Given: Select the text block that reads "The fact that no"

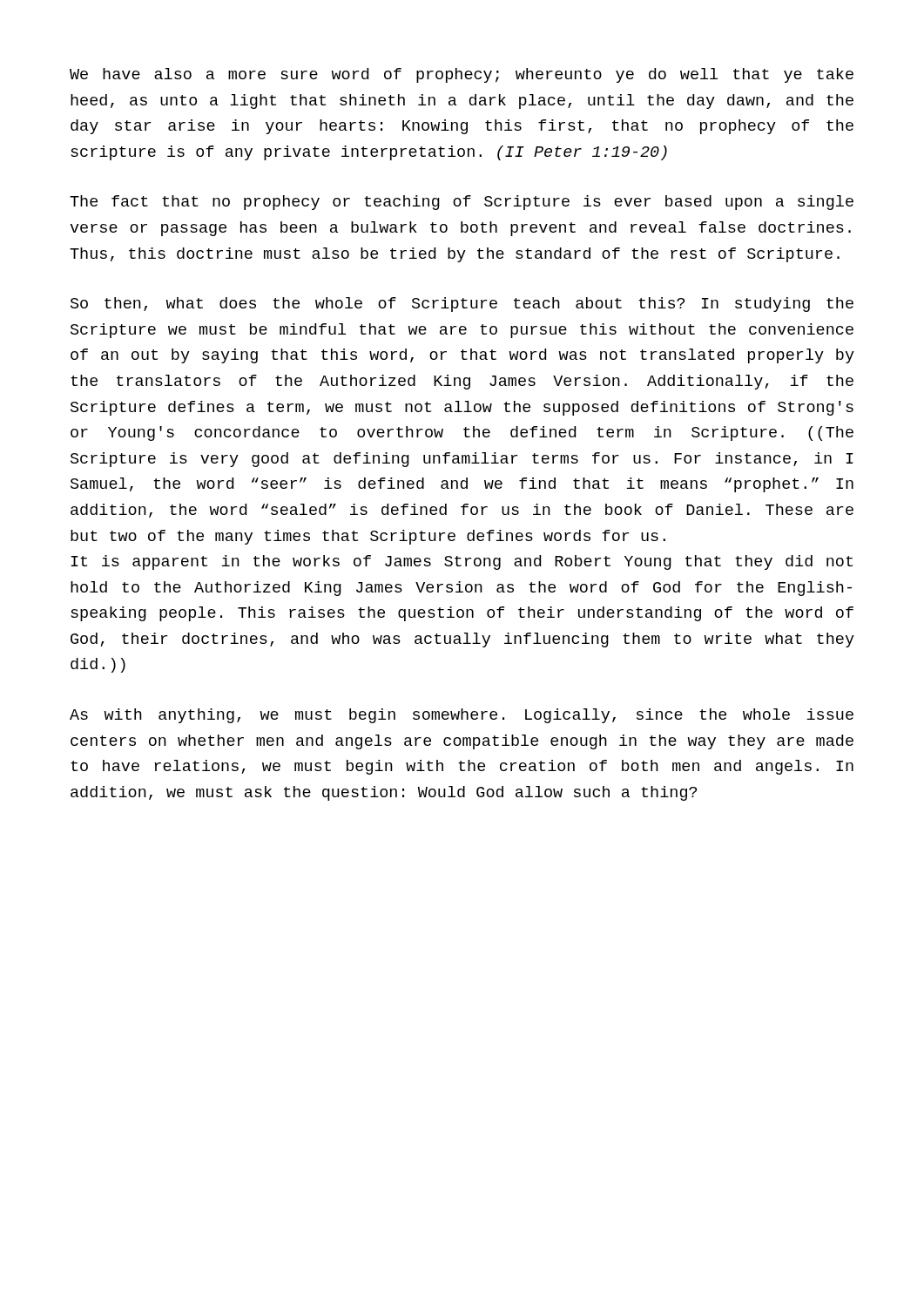Looking at the screenshot, I should pyautogui.click(x=462, y=229).
